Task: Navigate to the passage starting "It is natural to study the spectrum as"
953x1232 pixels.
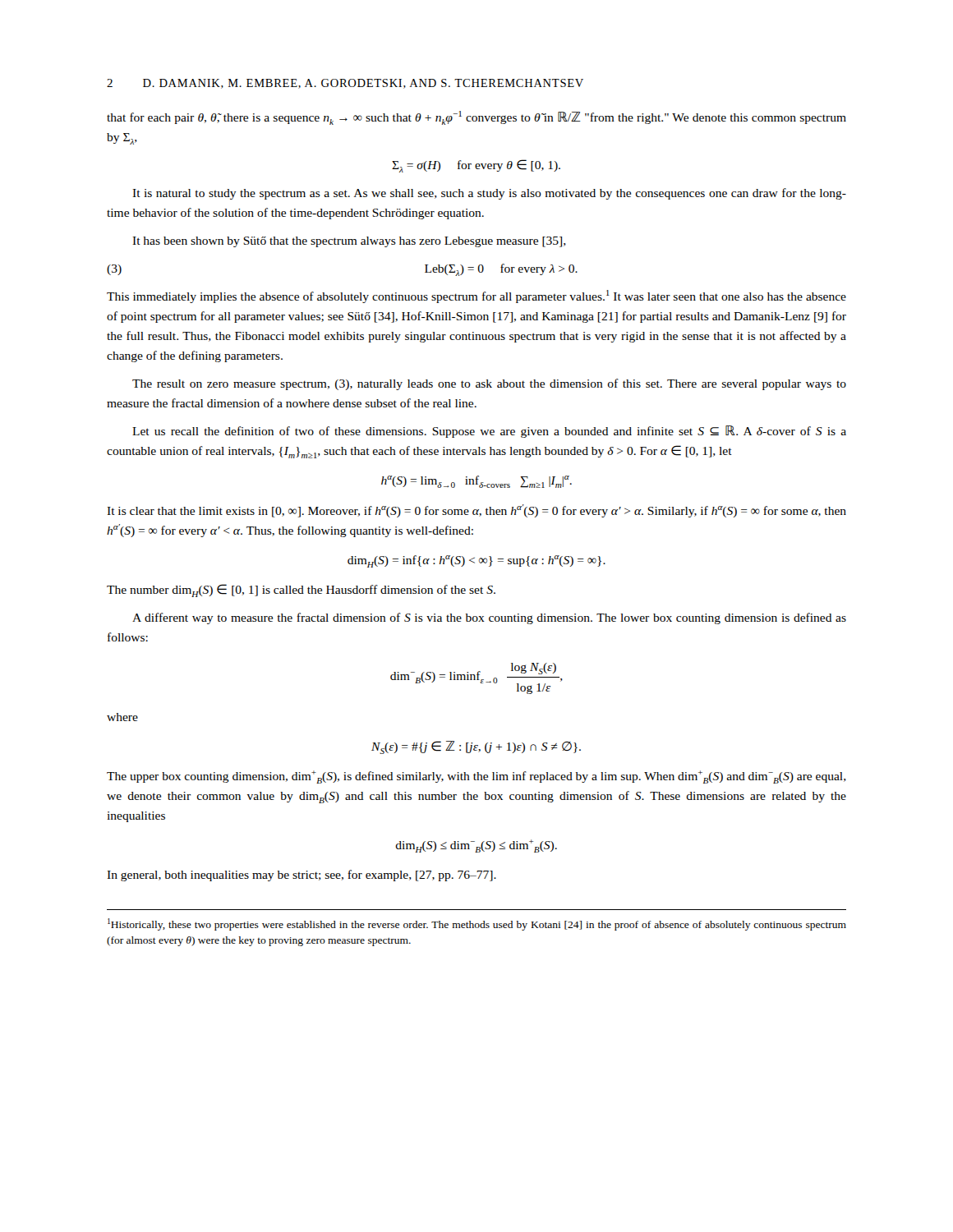Action: [x=476, y=203]
